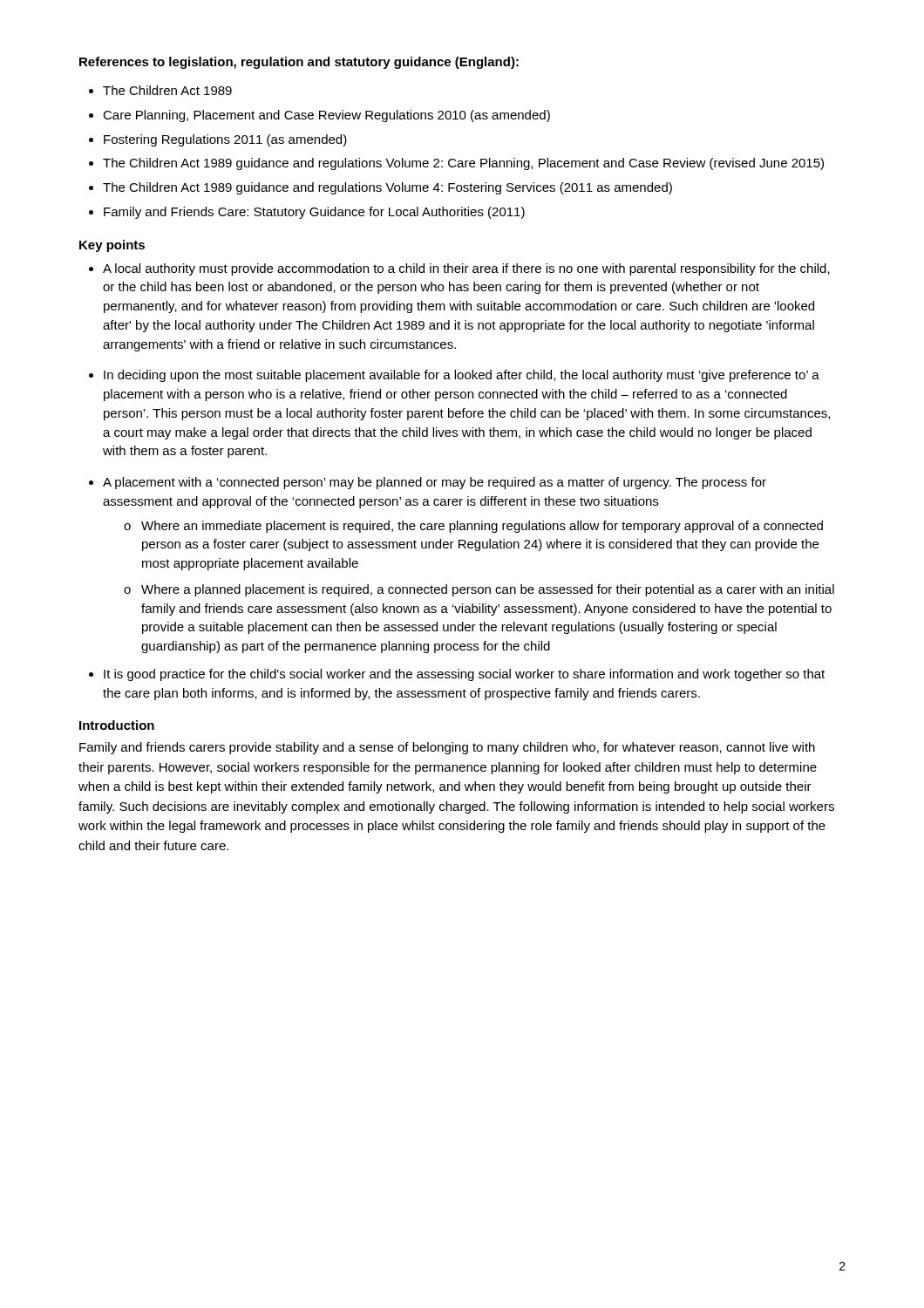Where is the passage that starts "It is good"?

[x=470, y=683]
